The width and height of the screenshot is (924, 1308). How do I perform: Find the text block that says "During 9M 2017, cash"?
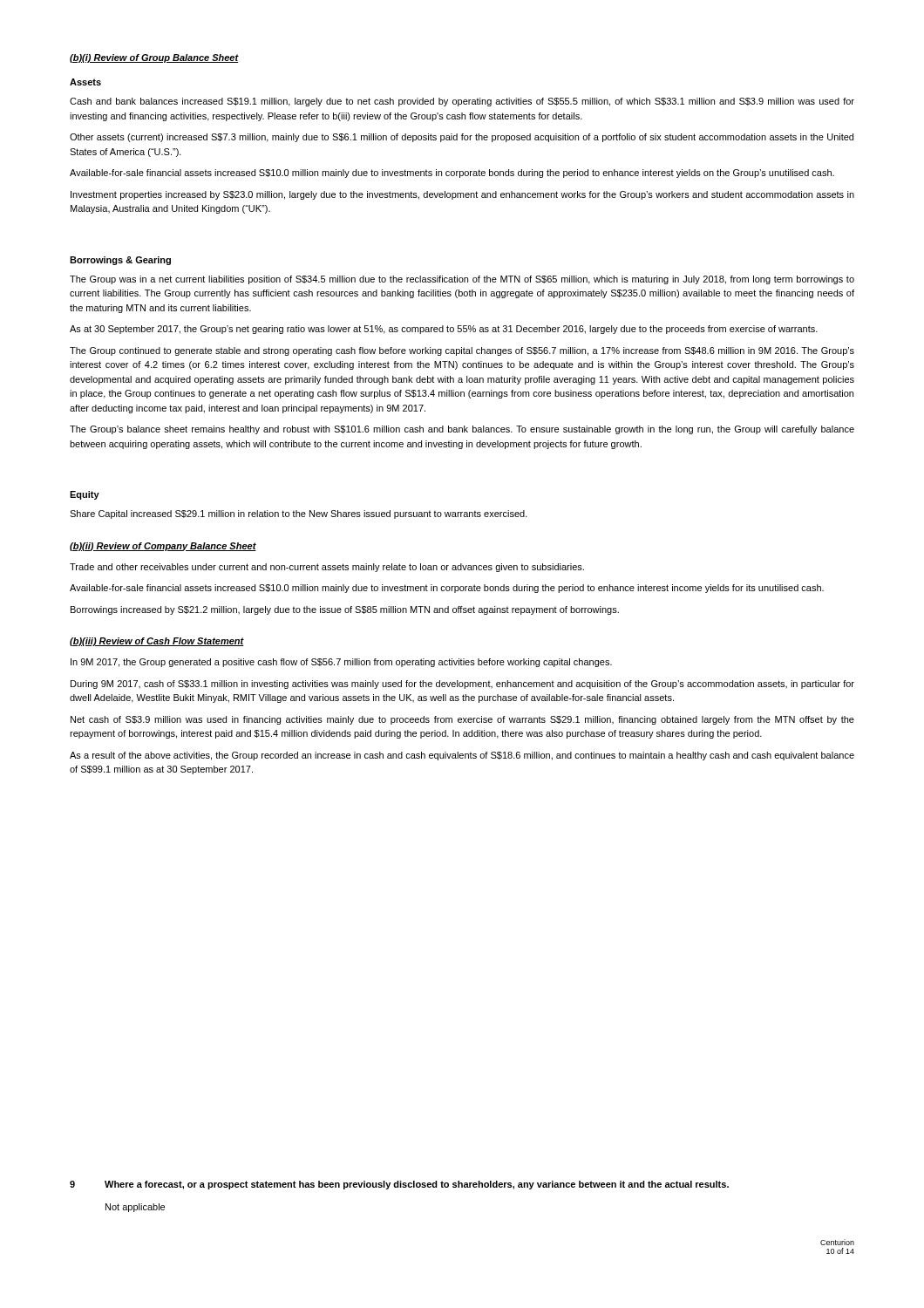pos(462,690)
